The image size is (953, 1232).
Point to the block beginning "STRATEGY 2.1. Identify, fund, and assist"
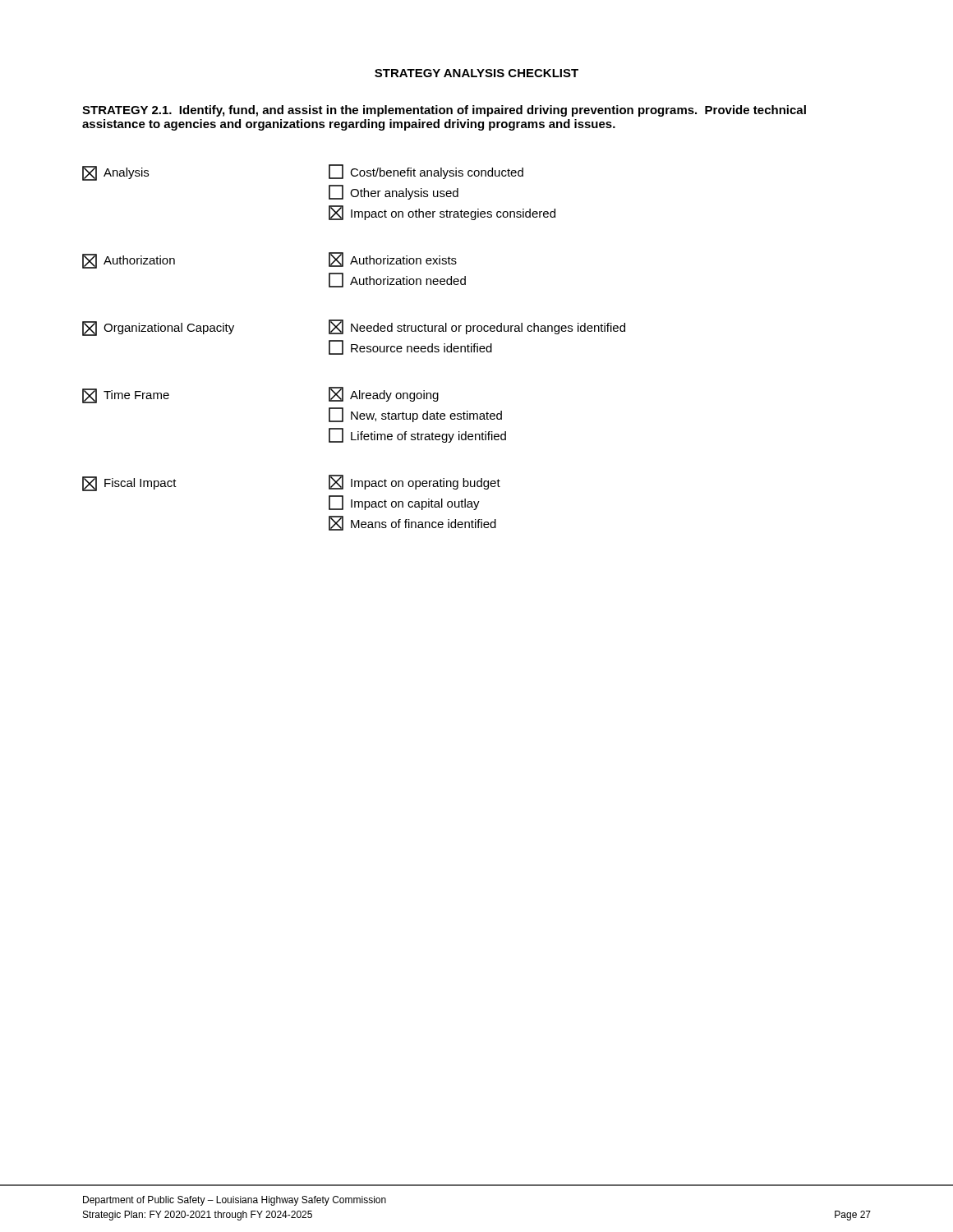pos(444,117)
